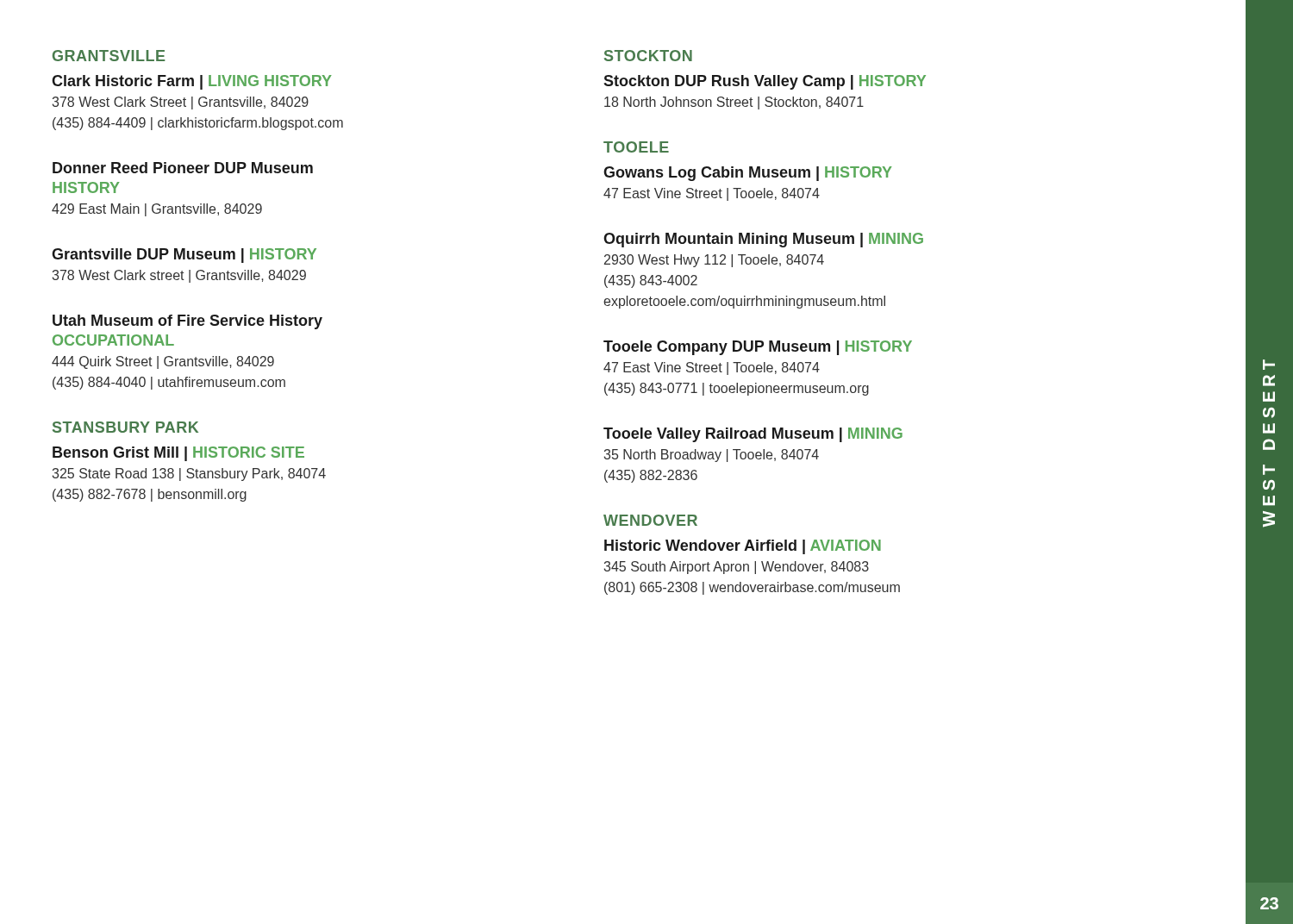Select the block starting "Tooele Company DUP Museum | HISTORY 47"

(x=758, y=348)
